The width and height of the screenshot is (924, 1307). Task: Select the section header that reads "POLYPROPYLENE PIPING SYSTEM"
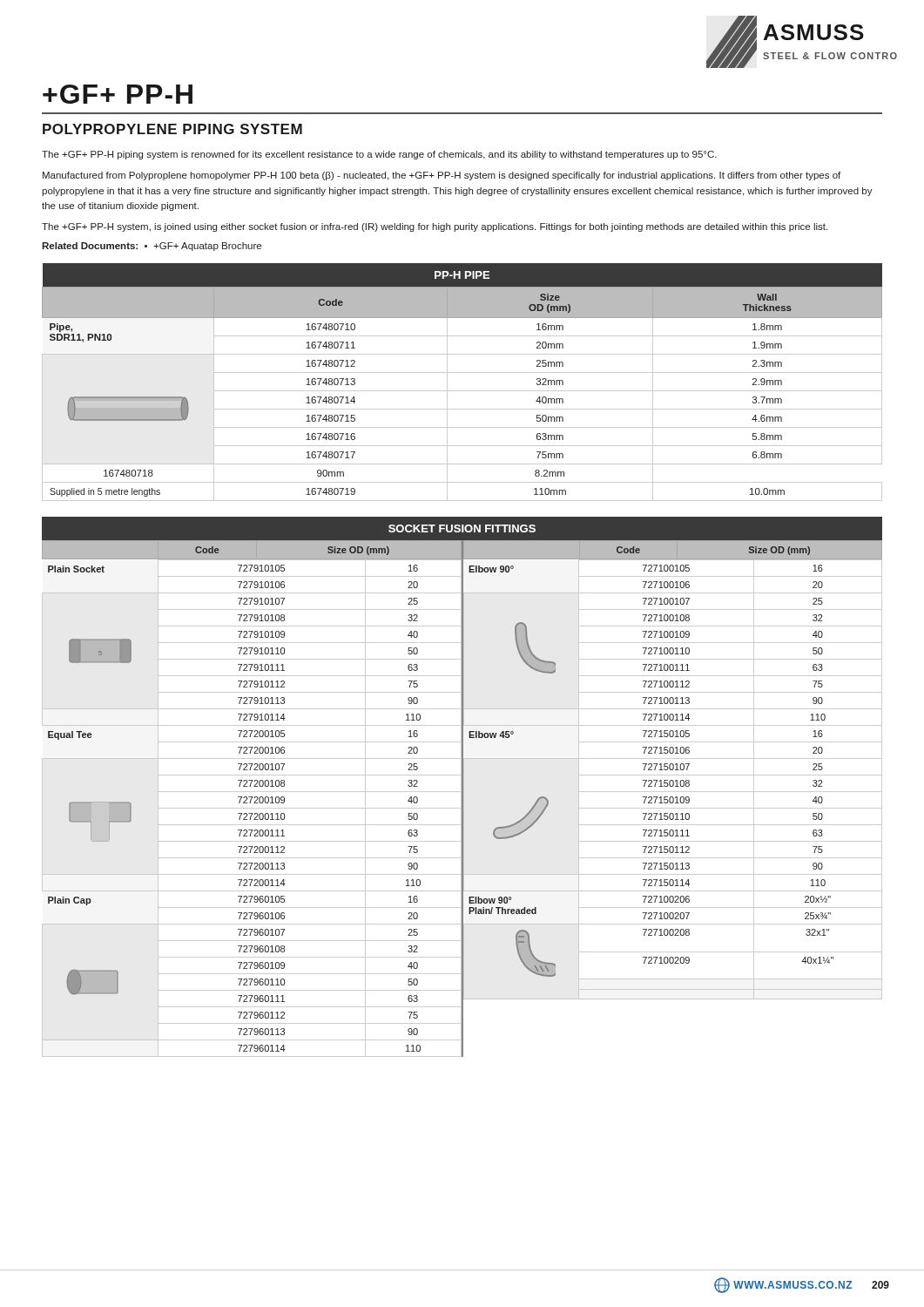[172, 129]
